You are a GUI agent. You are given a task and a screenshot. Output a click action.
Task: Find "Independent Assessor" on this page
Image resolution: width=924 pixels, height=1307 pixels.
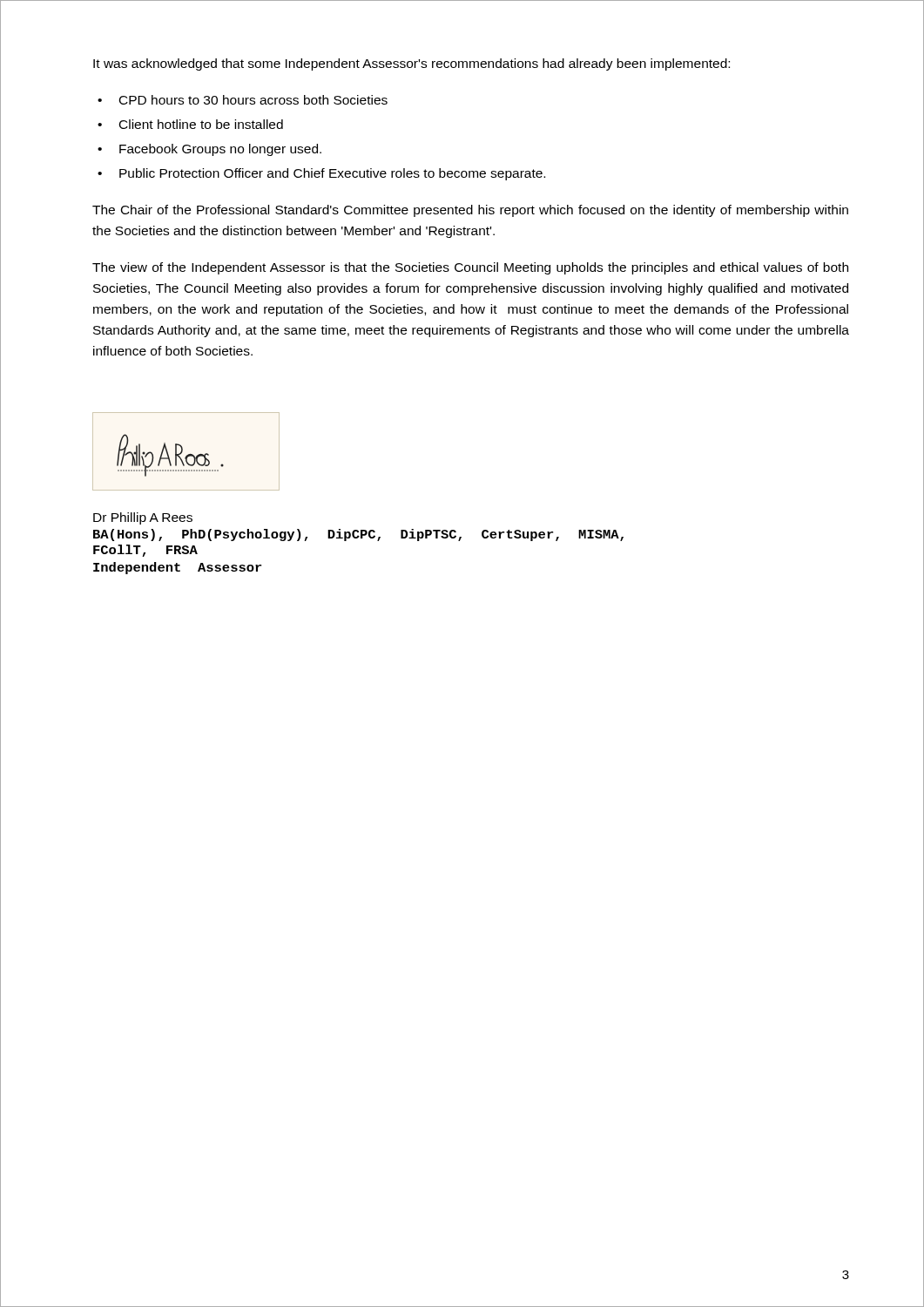(x=177, y=568)
